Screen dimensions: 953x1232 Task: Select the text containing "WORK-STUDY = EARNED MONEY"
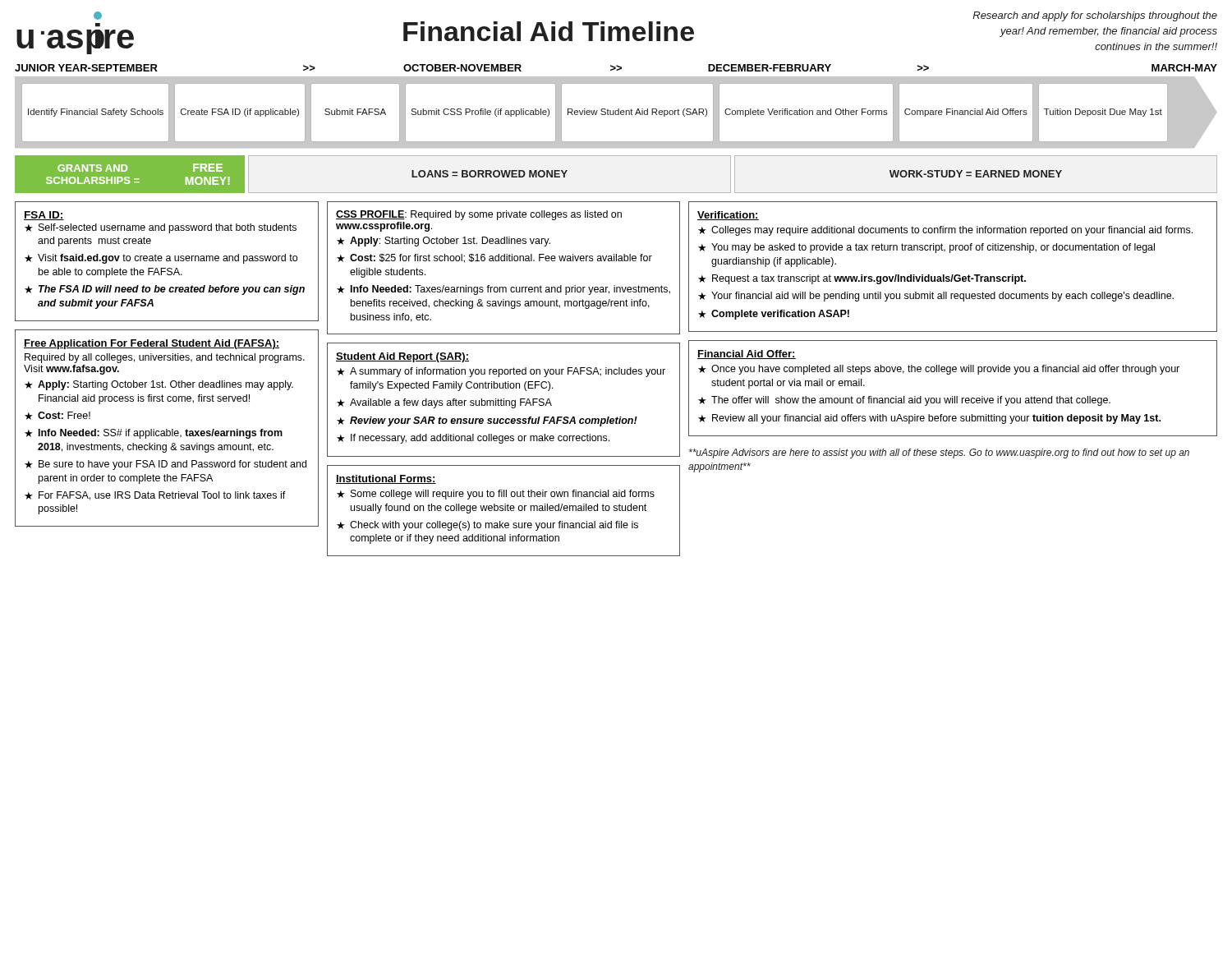976,174
